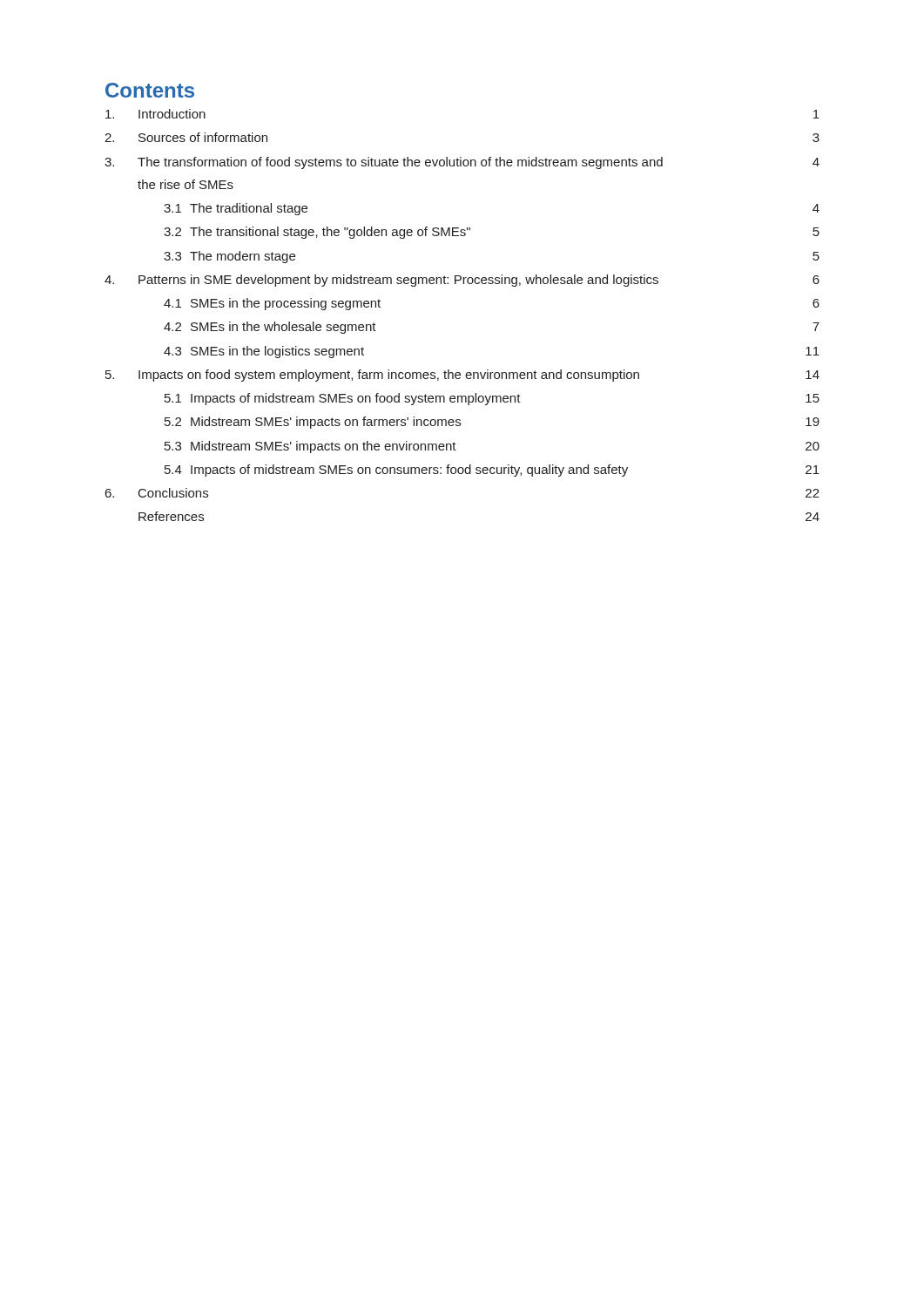Select the text block starting "Introduction 1"
Viewport: 924px width, 1307px height.
pos(173,114)
